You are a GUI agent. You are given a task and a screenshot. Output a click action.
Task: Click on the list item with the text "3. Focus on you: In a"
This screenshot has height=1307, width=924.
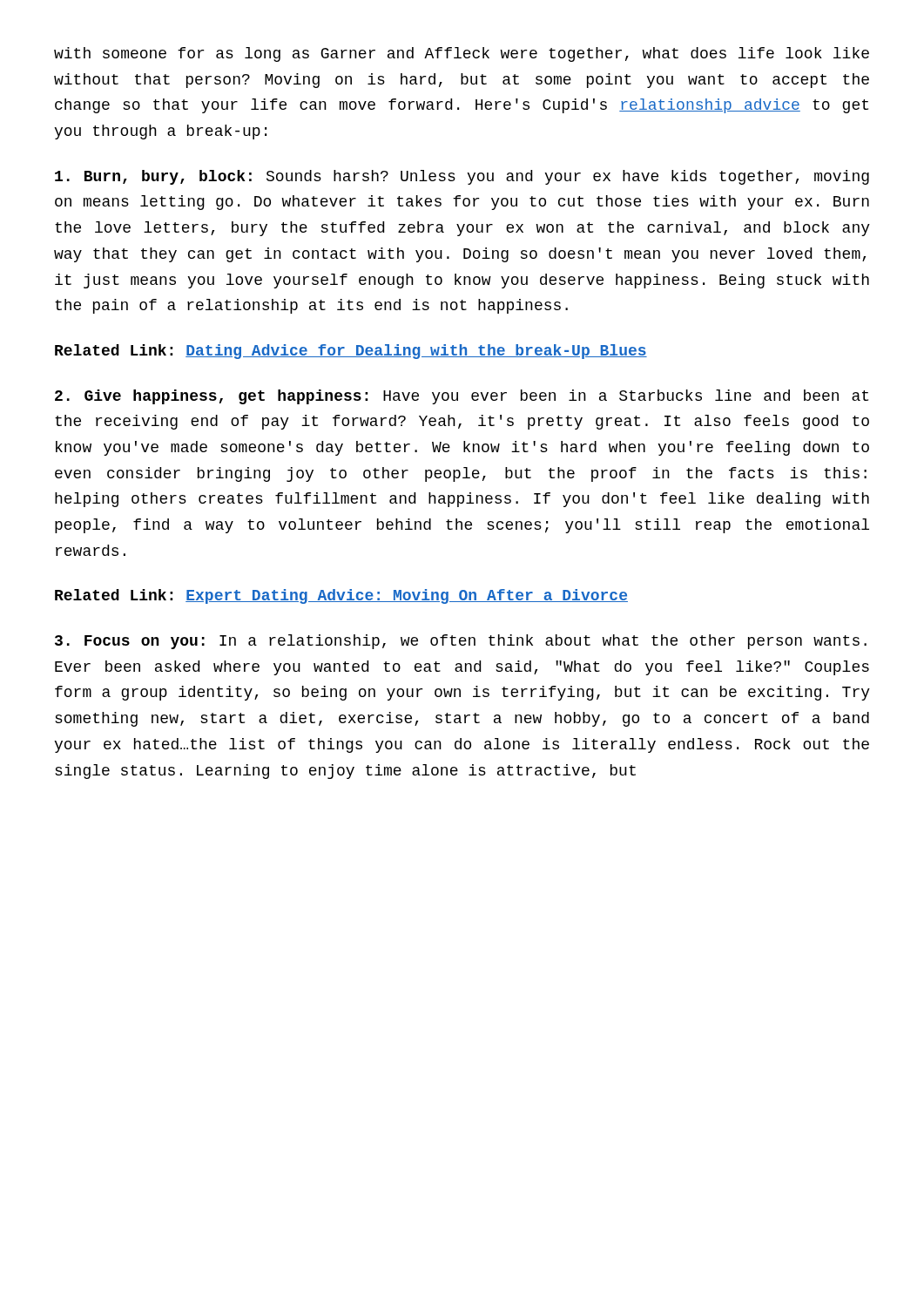point(462,706)
